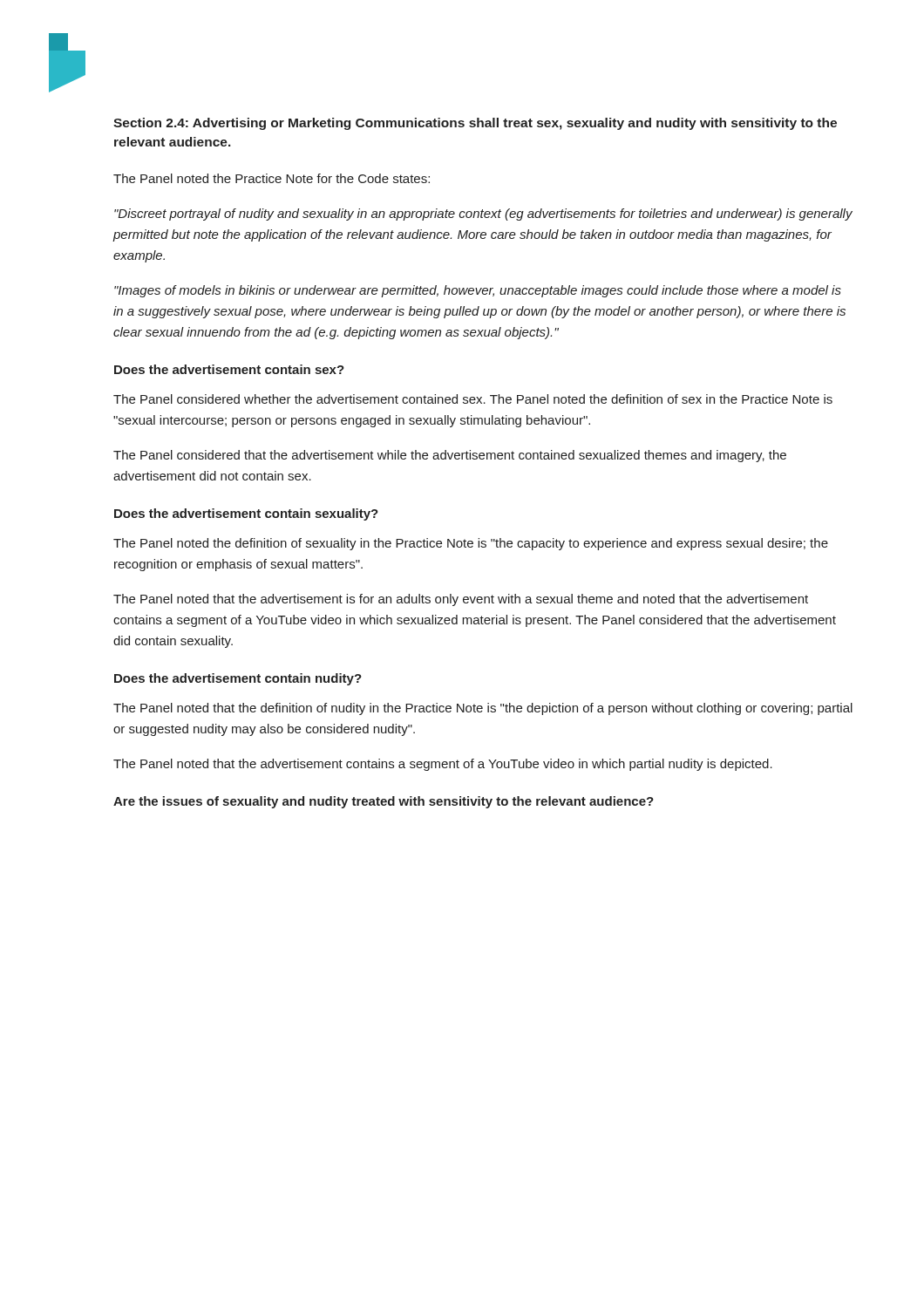
Task: Locate the section header that opens with "Are the issues of"
Action: (384, 801)
